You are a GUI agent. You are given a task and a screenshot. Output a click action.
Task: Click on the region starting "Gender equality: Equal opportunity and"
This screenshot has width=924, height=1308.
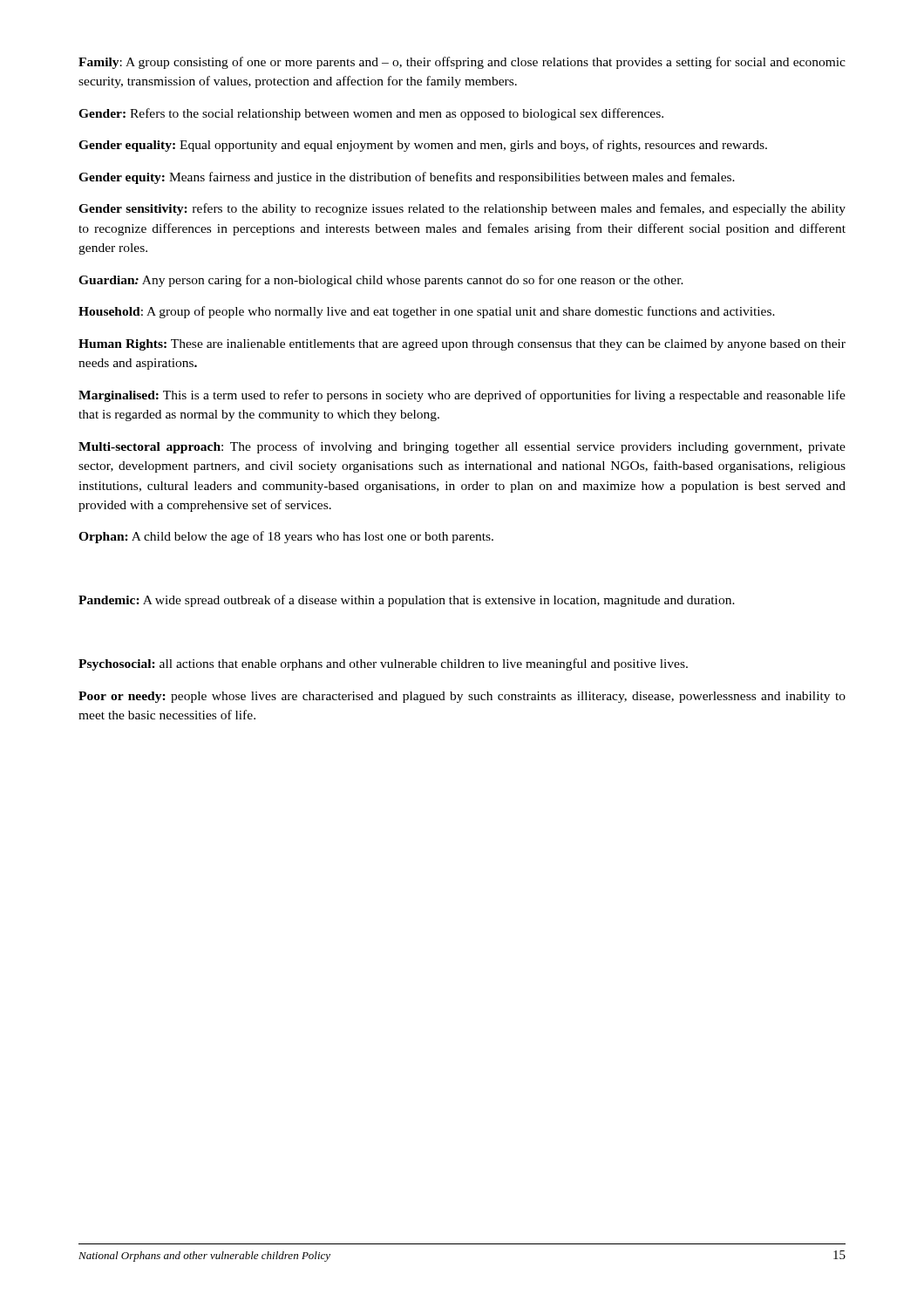click(423, 145)
